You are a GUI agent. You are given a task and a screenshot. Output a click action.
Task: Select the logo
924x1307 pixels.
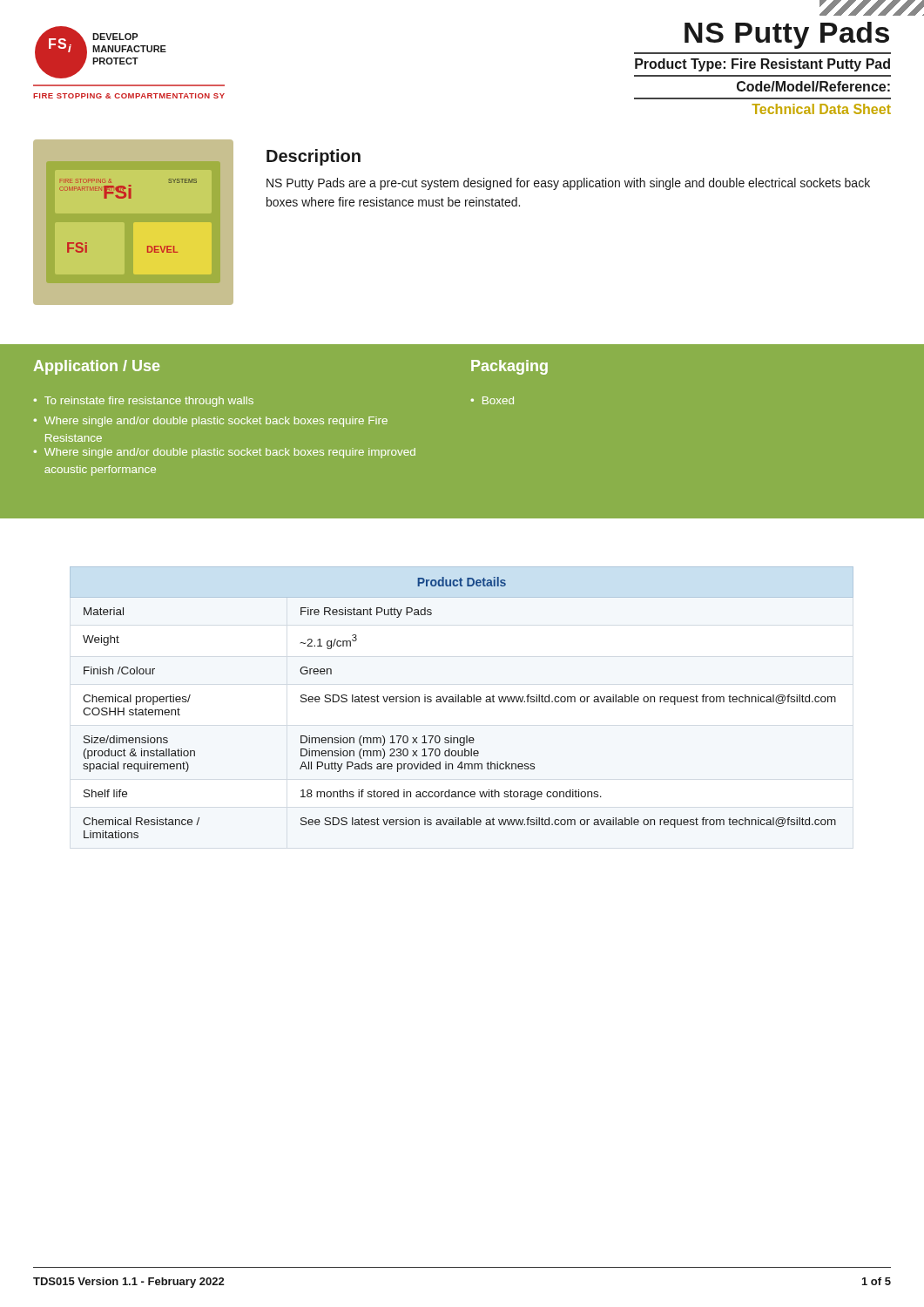coord(129,68)
